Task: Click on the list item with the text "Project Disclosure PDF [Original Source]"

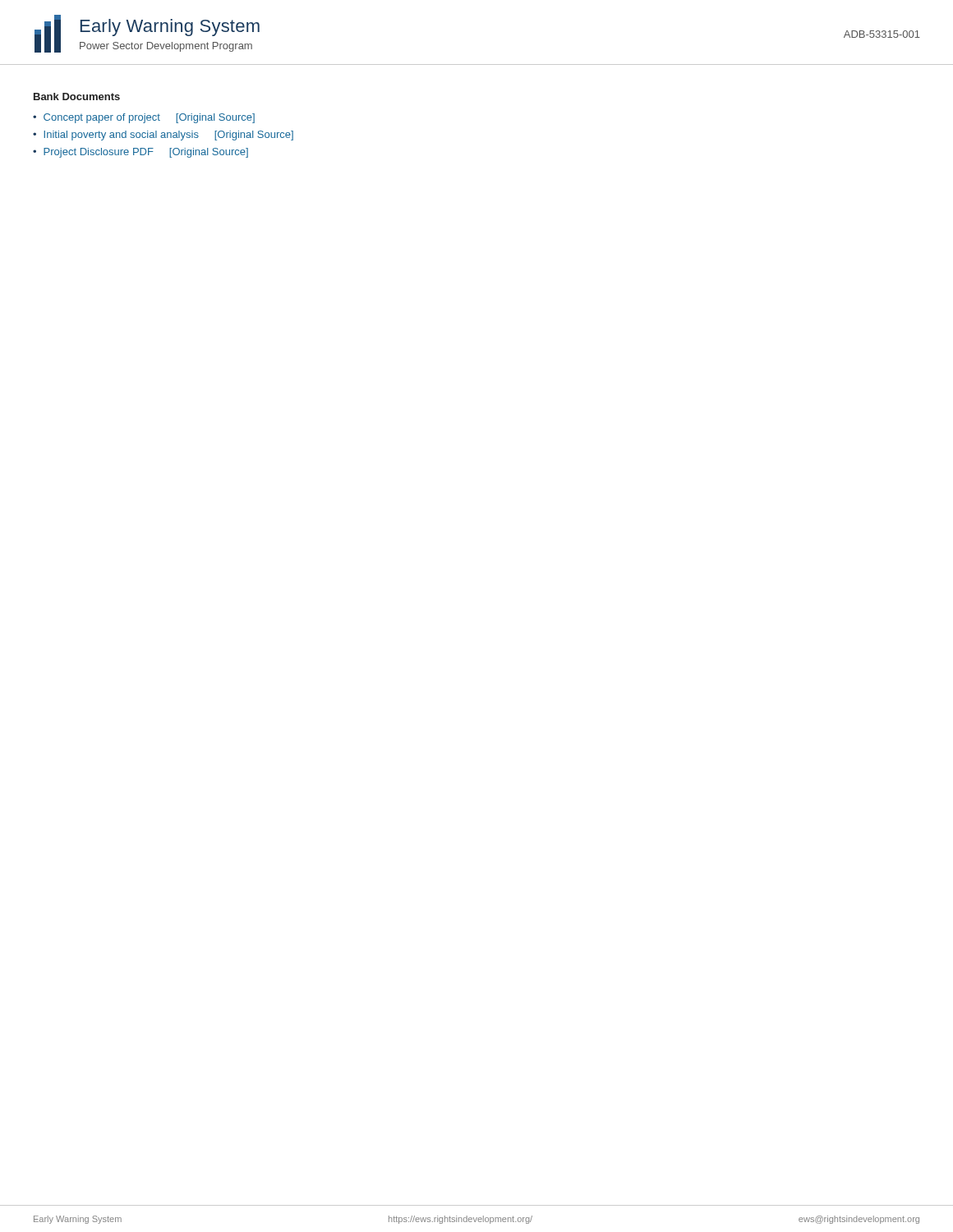Action: (146, 152)
